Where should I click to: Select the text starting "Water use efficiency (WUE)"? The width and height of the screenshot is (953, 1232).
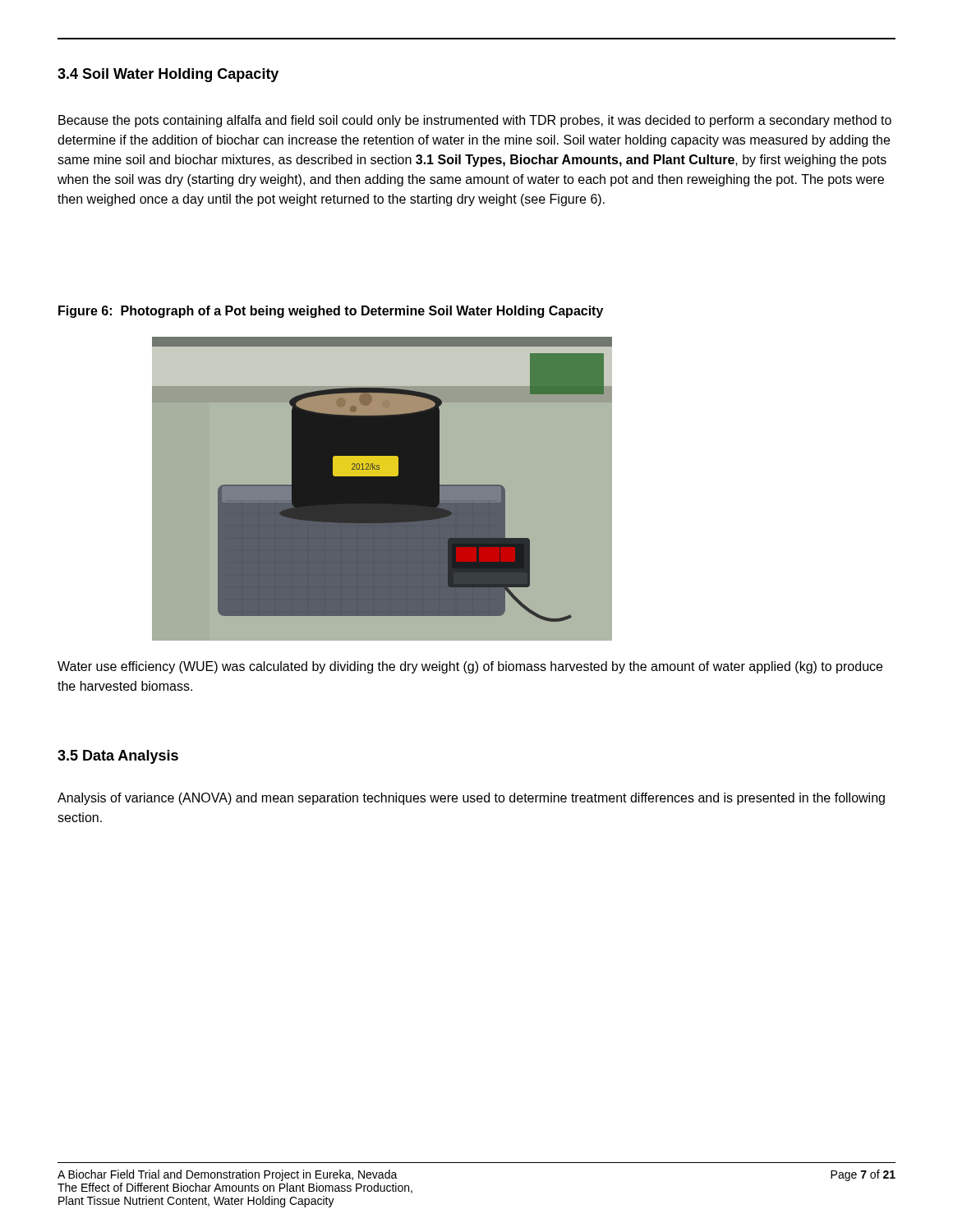pos(470,676)
